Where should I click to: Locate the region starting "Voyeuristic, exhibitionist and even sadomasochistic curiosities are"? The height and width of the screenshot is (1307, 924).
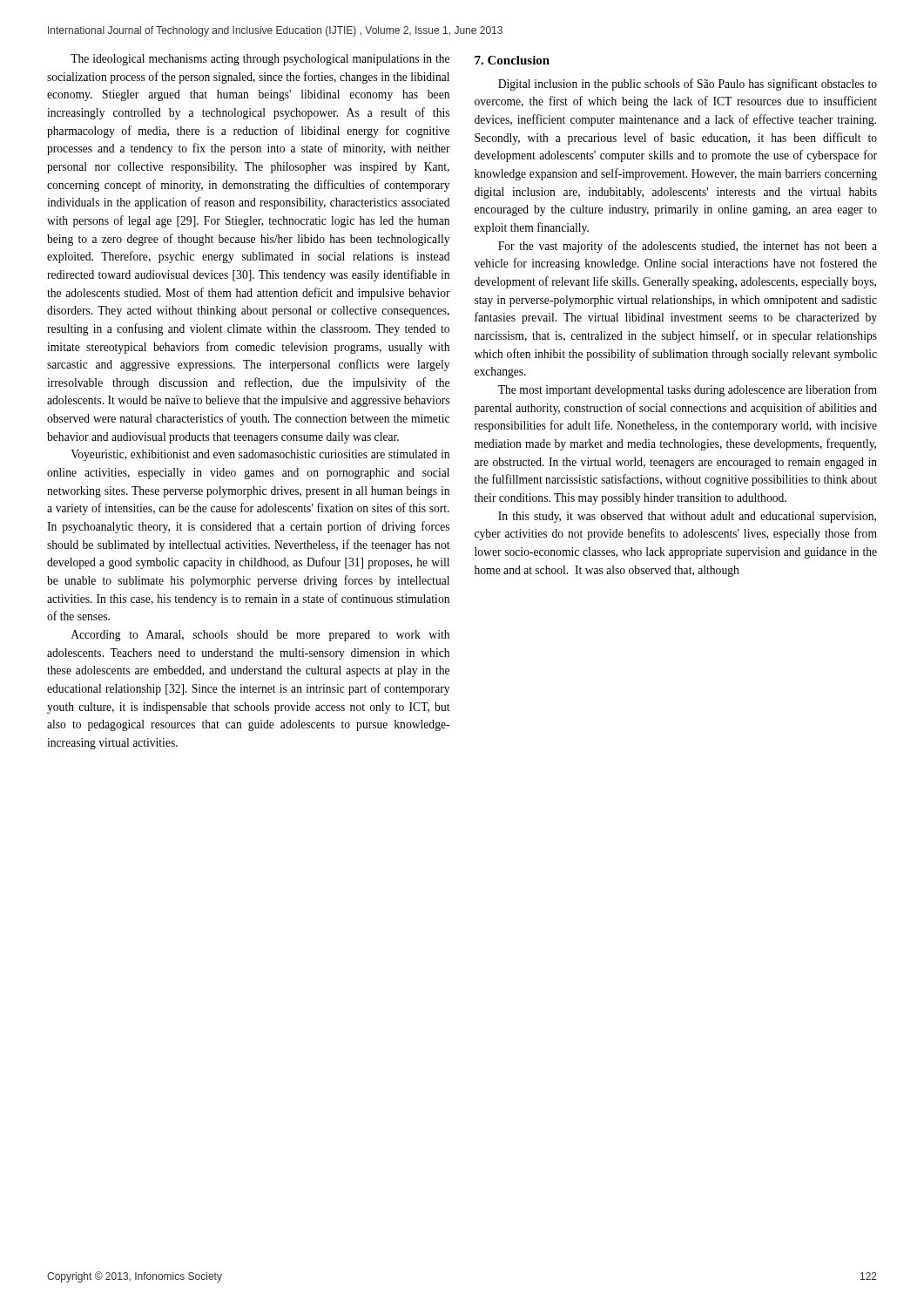248,536
